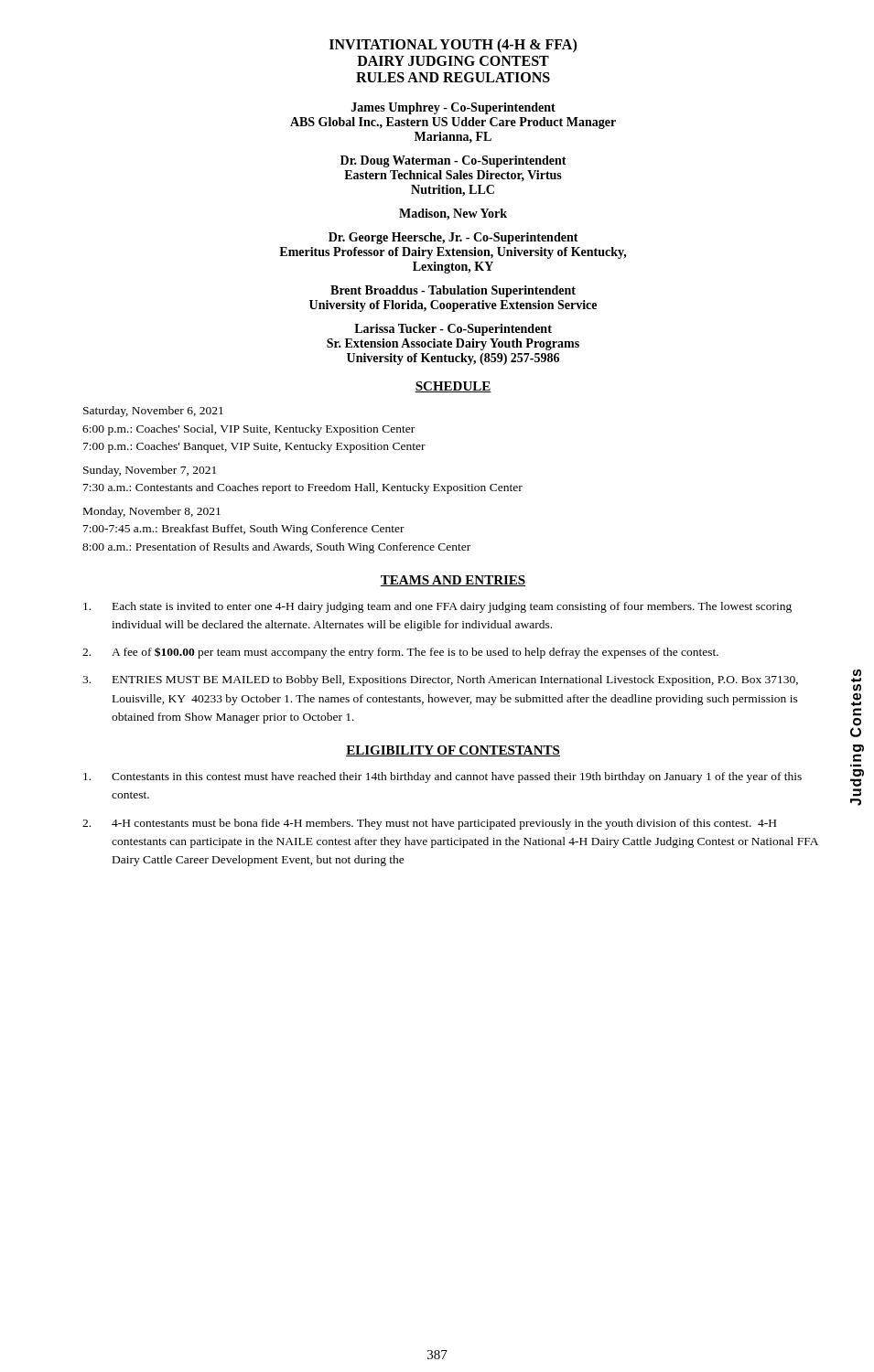Locate the text block with the text "Larissa Tucker - Co-Superintendent"

click(453, 343)
